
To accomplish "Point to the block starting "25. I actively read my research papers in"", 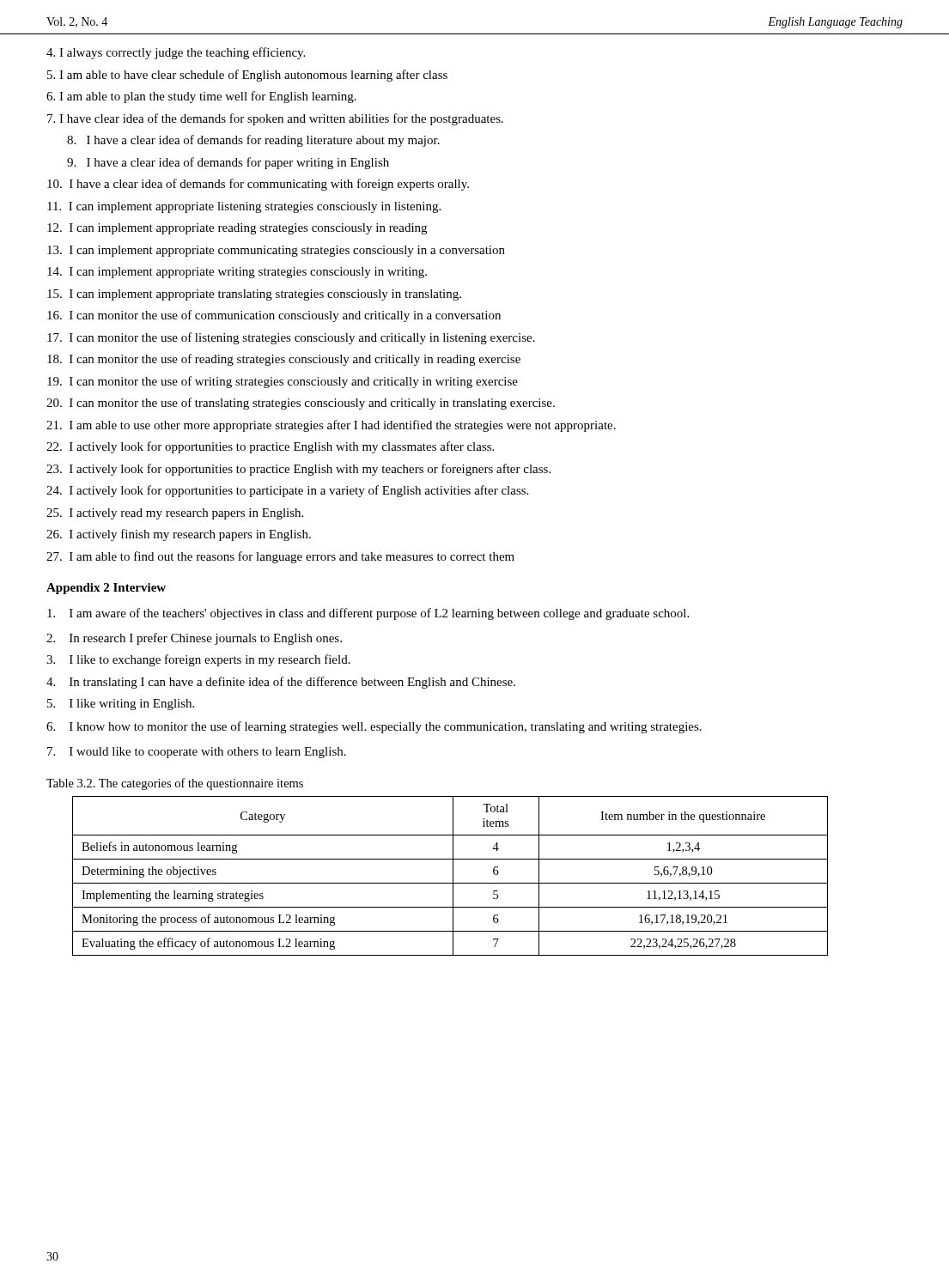I will [175, 512].
